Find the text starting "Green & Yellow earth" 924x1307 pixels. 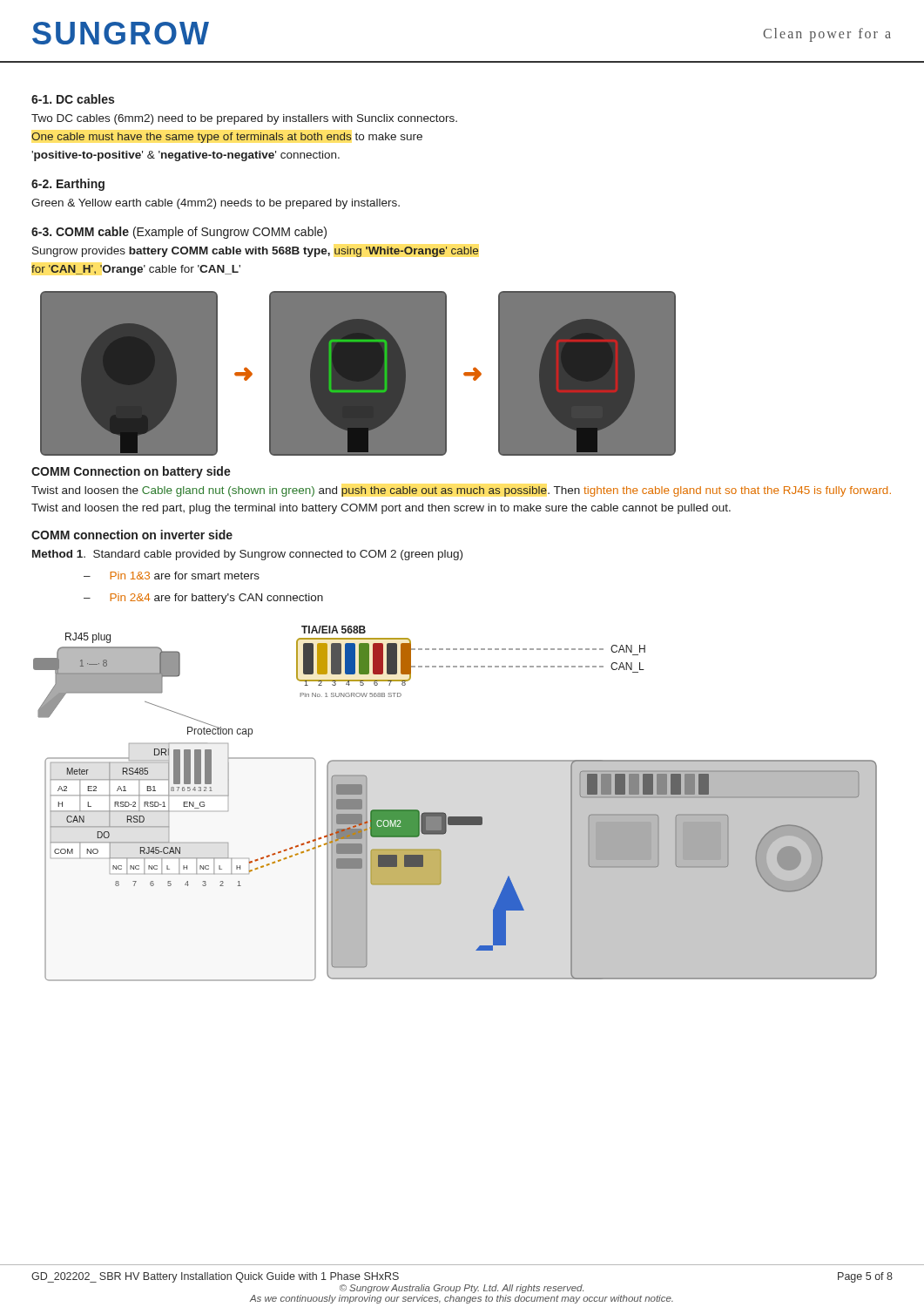point(216,202)
